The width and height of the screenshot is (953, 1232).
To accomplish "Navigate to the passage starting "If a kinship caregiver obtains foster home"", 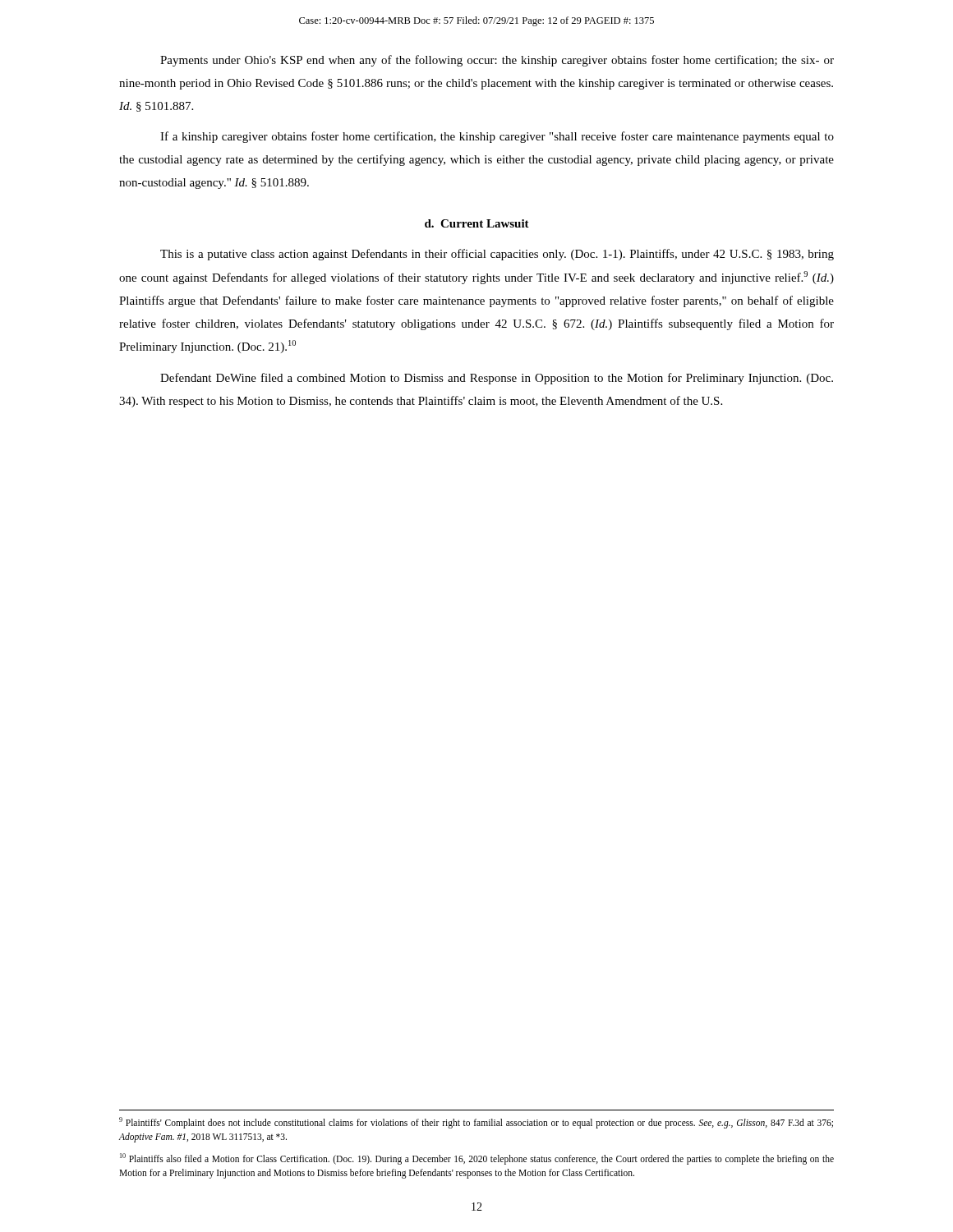I will (x=476, y=159).
